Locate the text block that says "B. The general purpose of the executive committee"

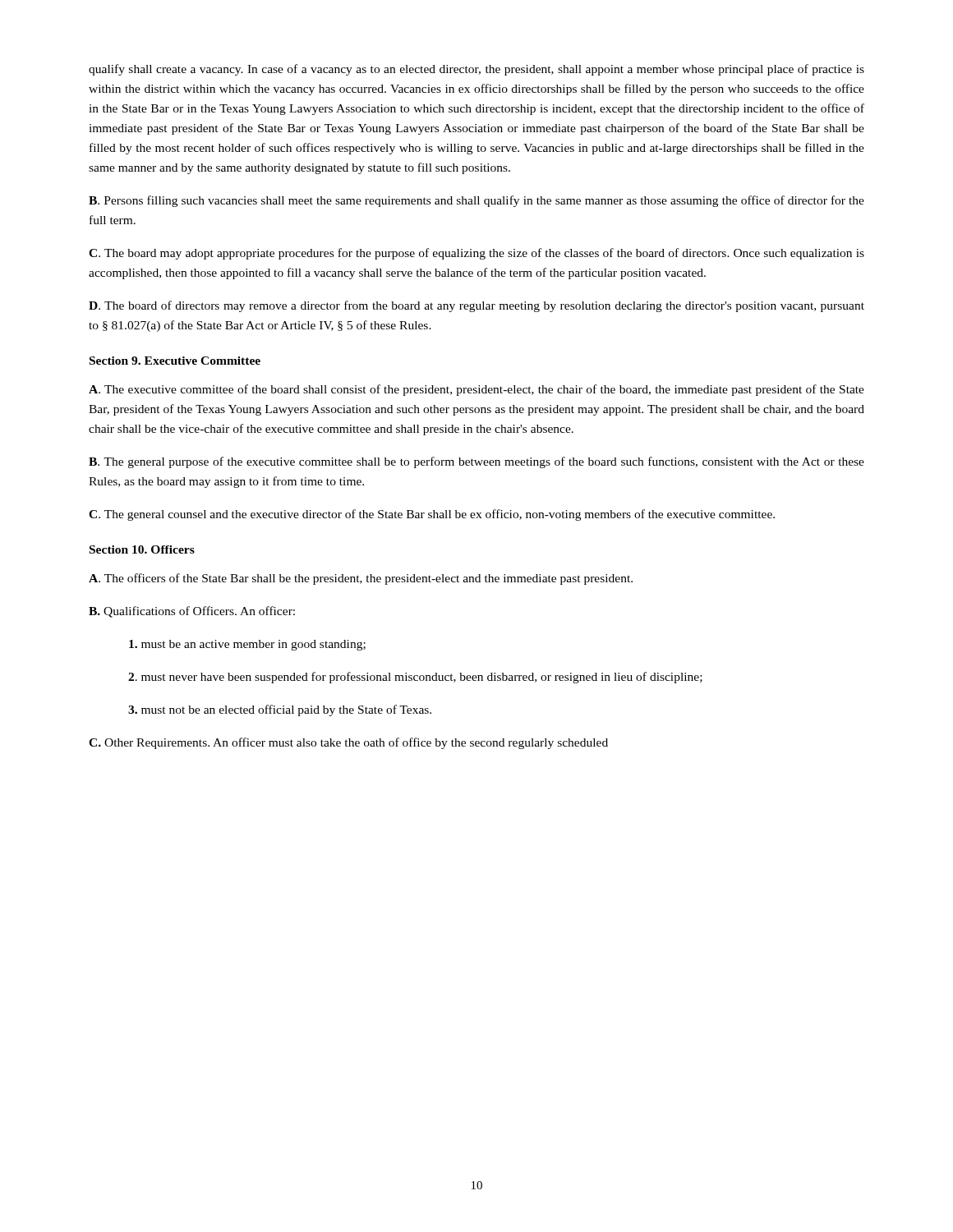(x=476, y=472)
